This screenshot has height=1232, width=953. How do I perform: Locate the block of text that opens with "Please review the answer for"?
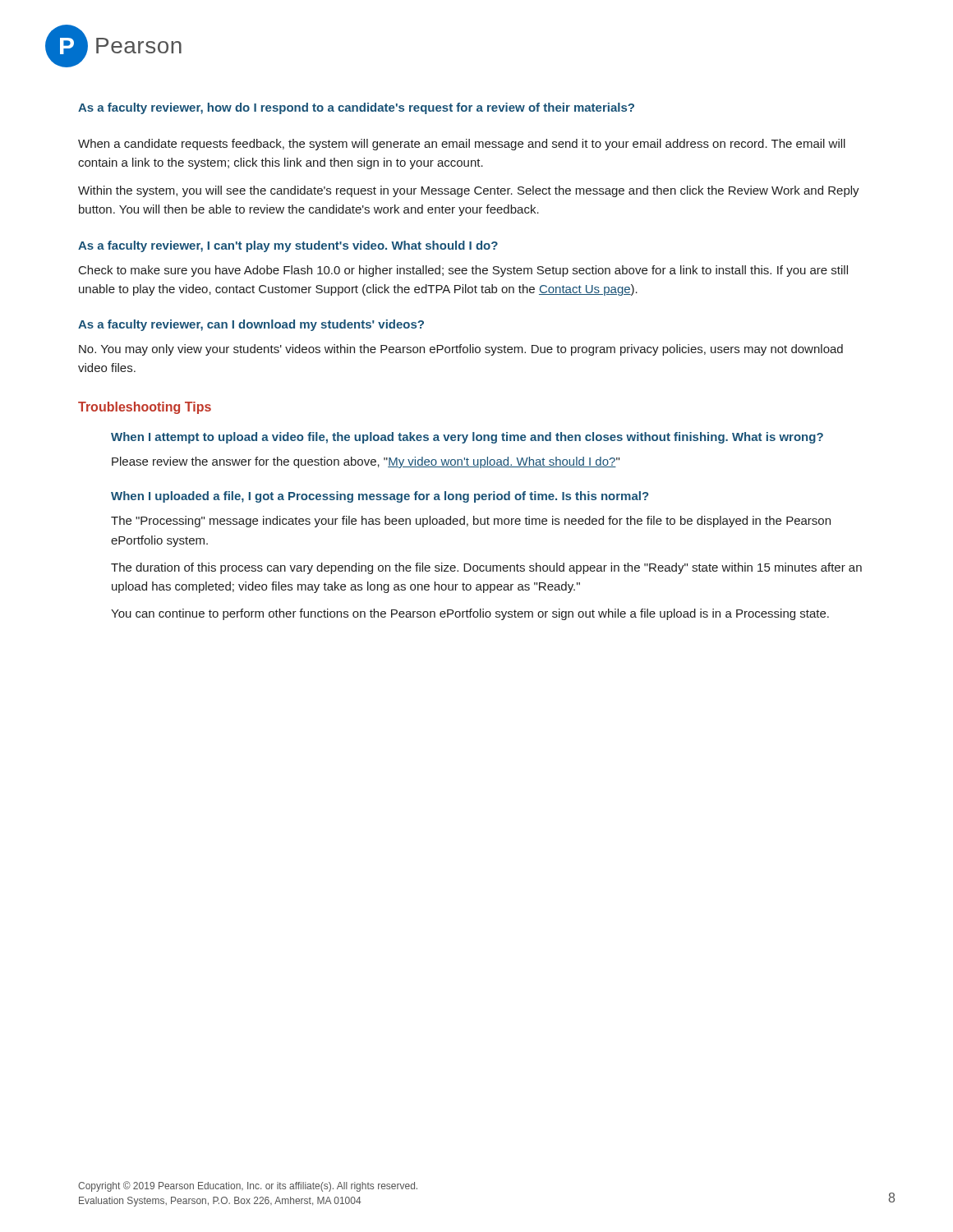coord(493,461)
